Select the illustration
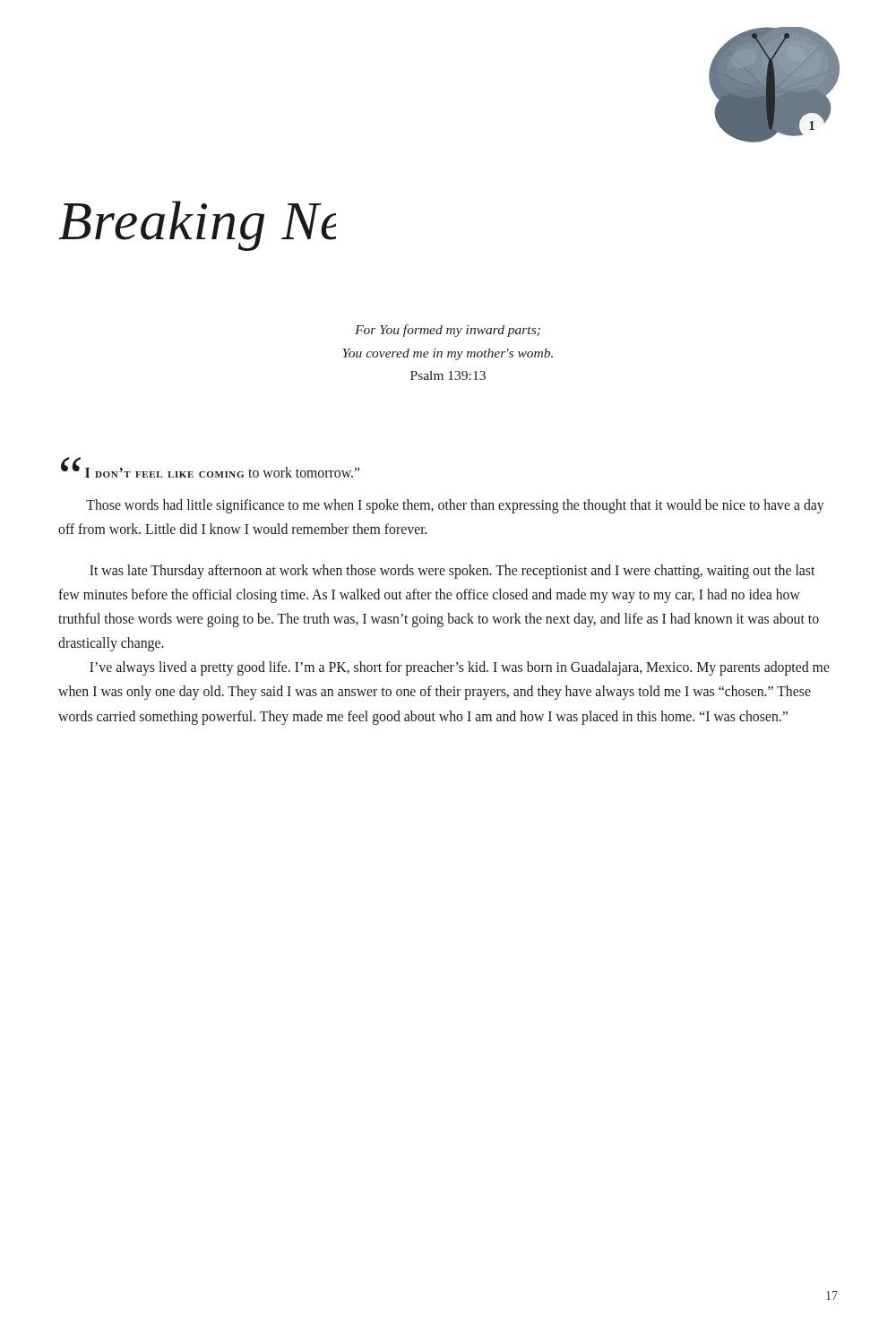This screenshot has height=1344, width=896. 771,96
